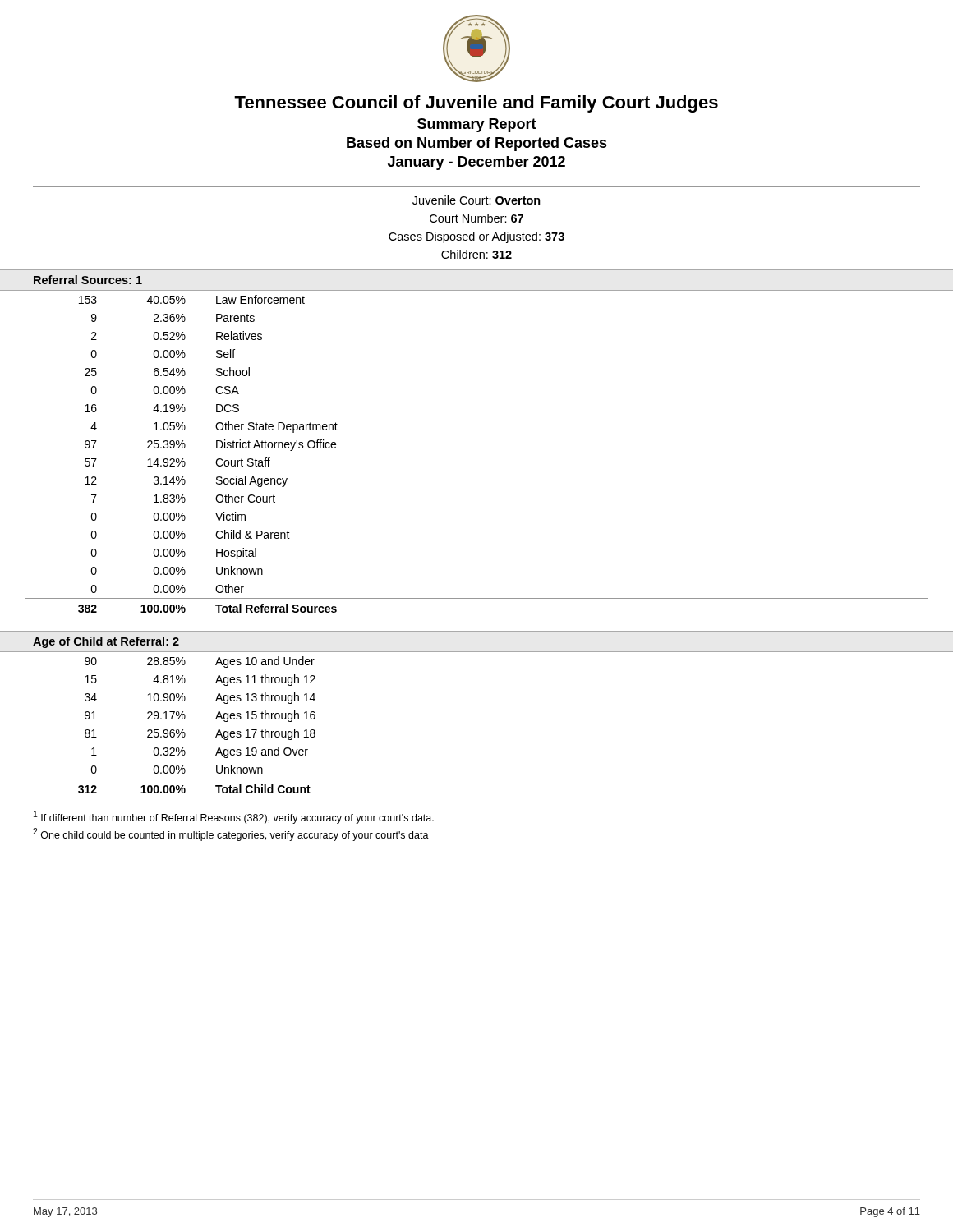Point to the element starting "Age of Child at Referral: 2"
Viewport: 953px width, 1232px height.
click(106, 641)
